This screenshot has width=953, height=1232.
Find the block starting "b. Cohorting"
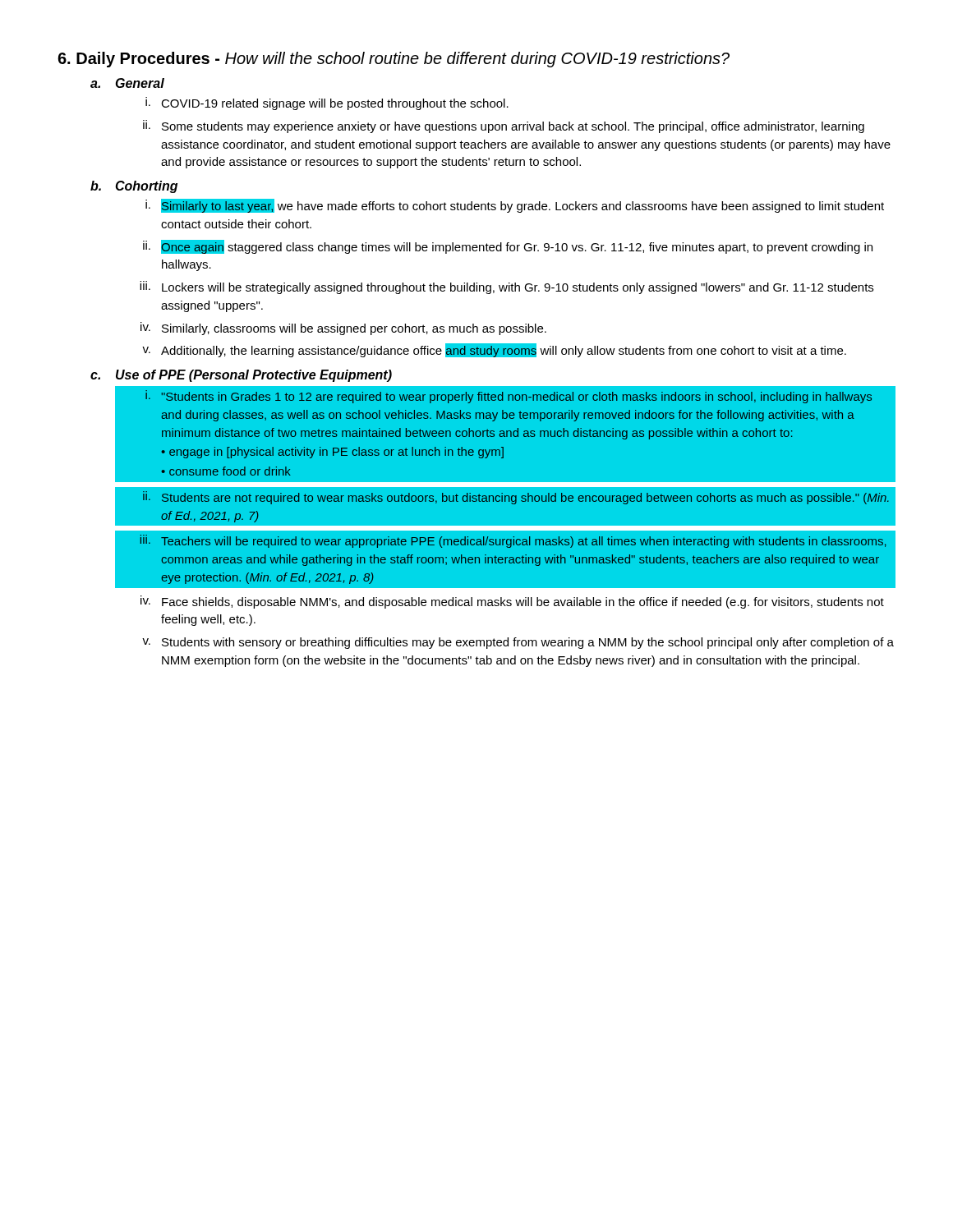134,186
